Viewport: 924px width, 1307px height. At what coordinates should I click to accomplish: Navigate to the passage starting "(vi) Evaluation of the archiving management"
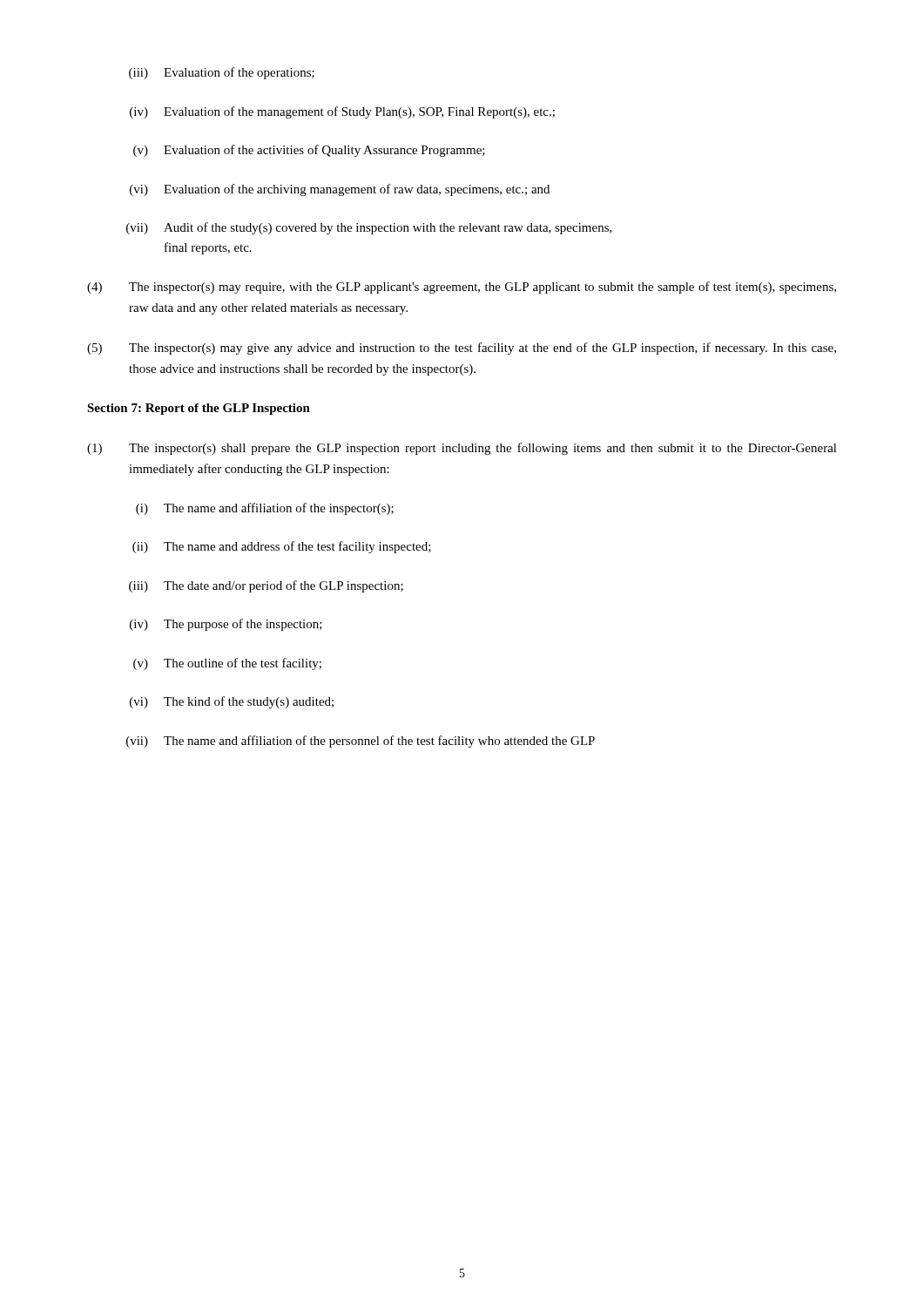point(462,189)
